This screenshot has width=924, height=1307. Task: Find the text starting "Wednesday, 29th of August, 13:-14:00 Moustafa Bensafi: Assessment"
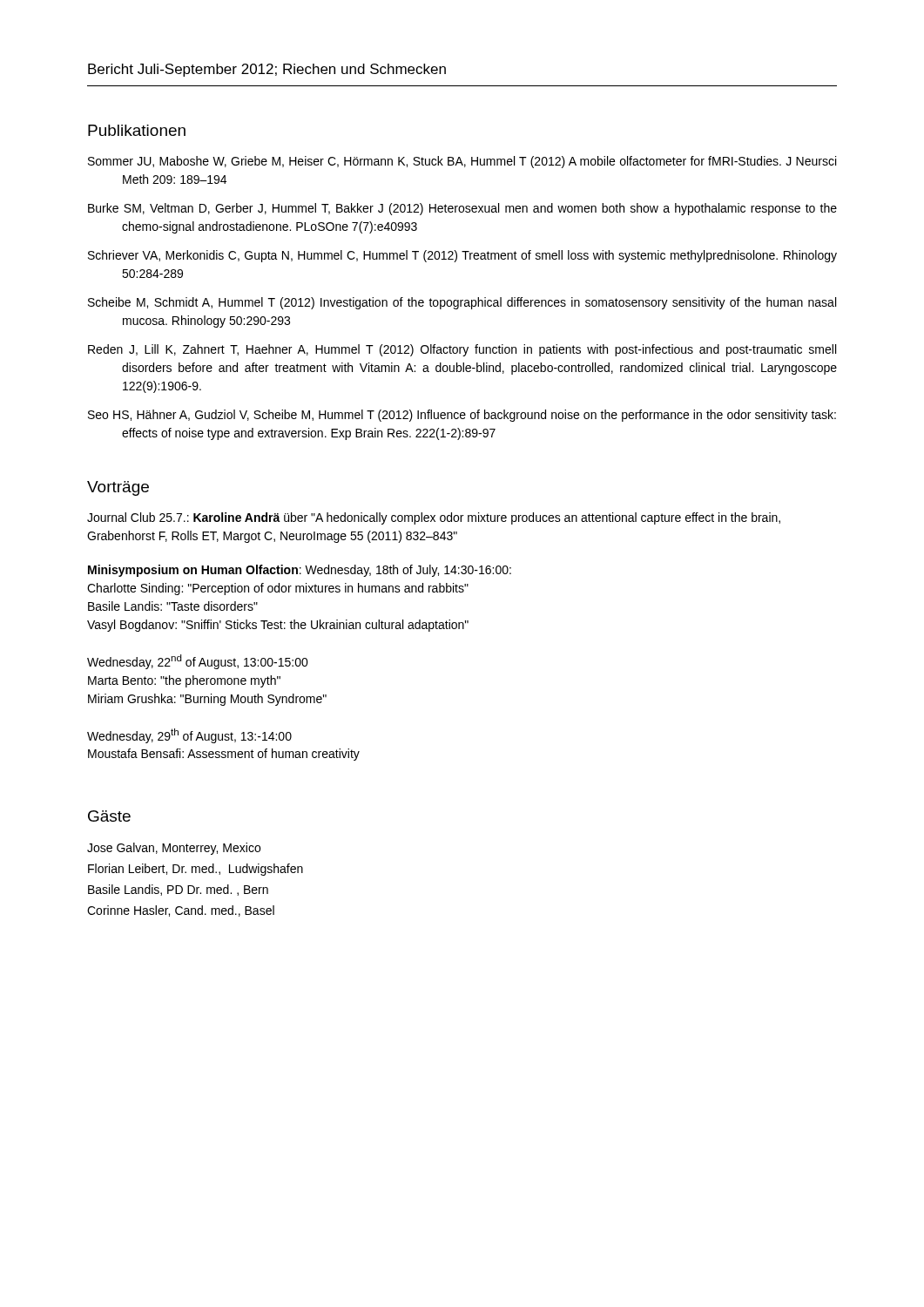223,743
